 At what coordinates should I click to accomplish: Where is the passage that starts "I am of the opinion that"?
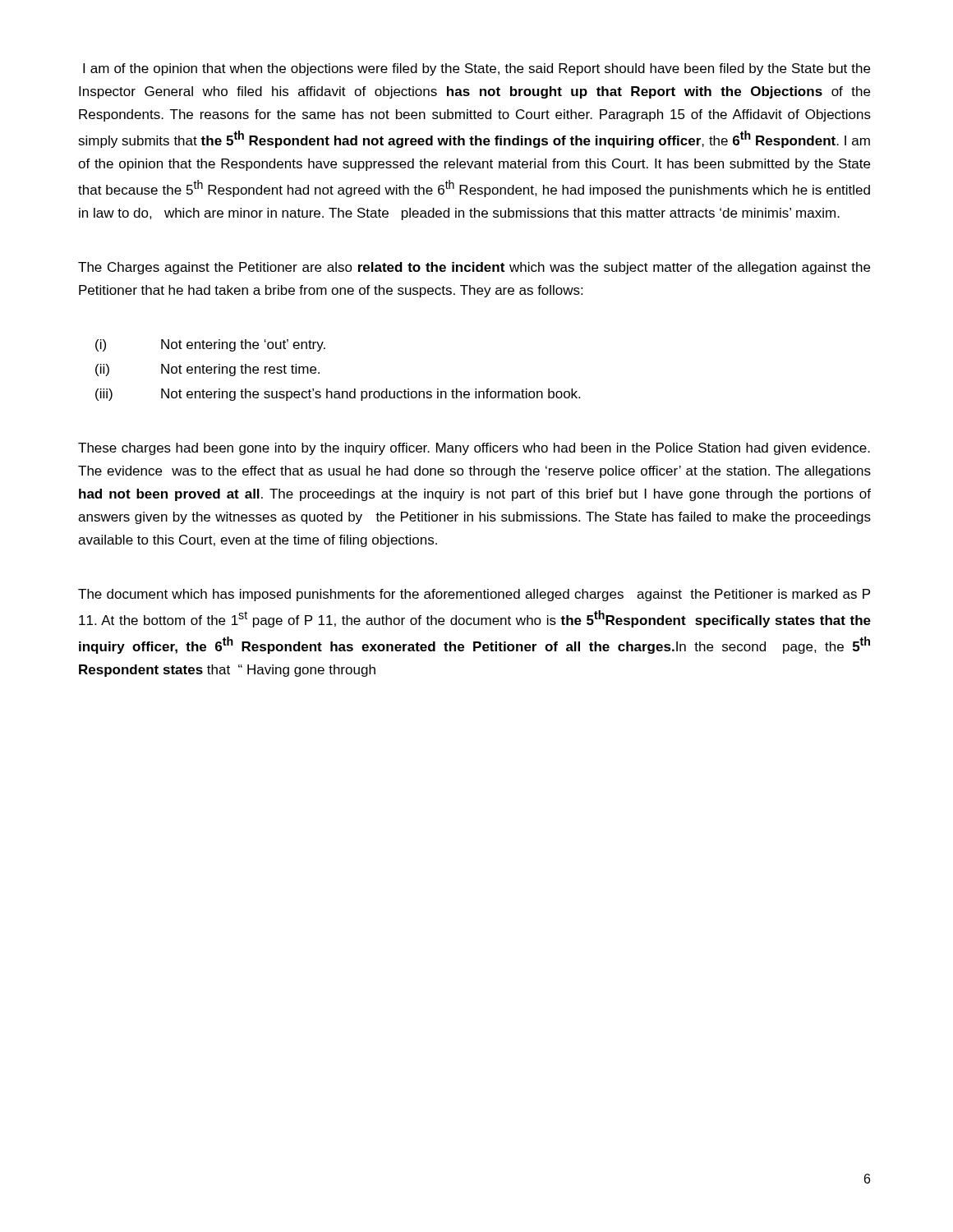(474, 141)
